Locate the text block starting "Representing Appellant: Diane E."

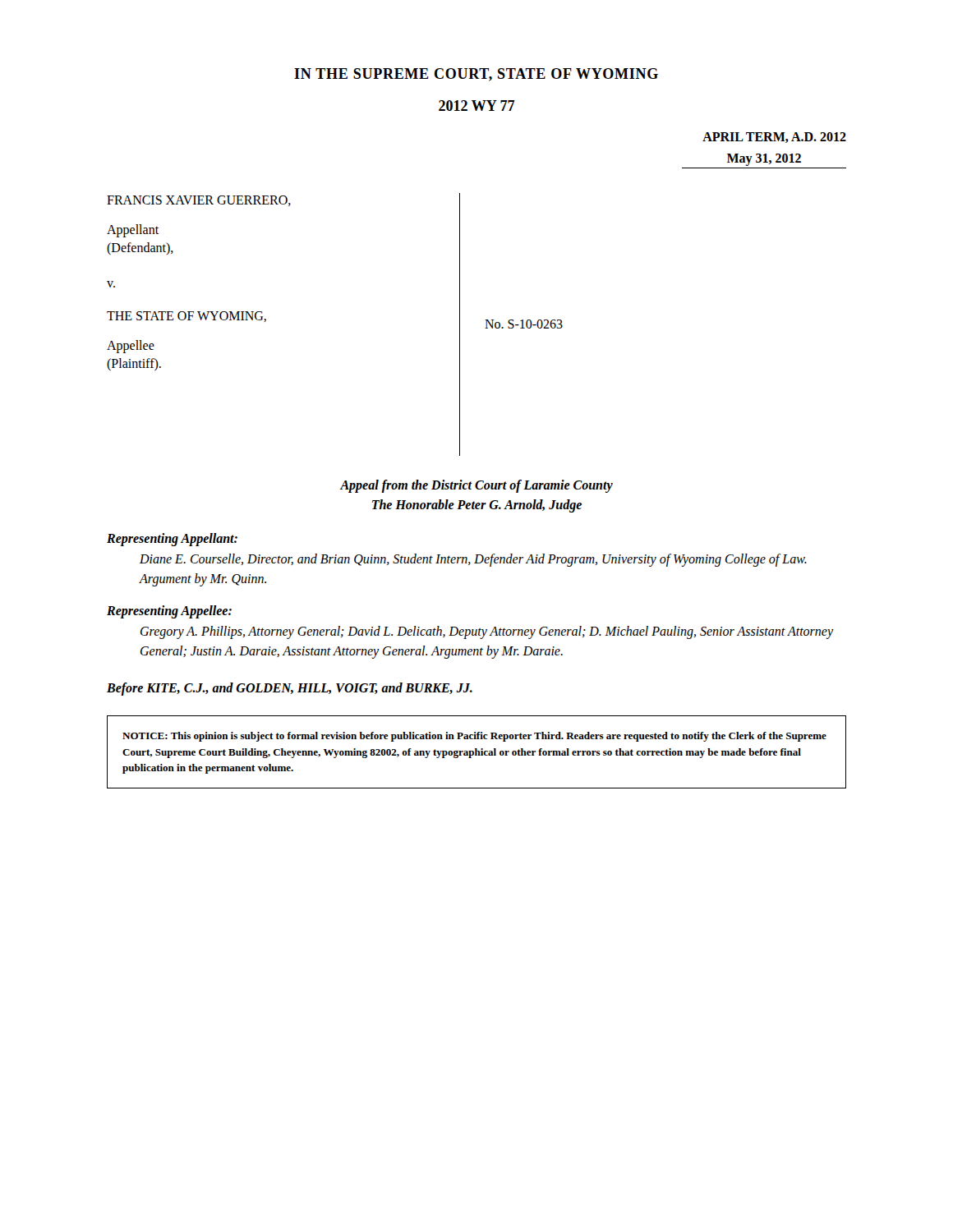[x=476, y=560]
